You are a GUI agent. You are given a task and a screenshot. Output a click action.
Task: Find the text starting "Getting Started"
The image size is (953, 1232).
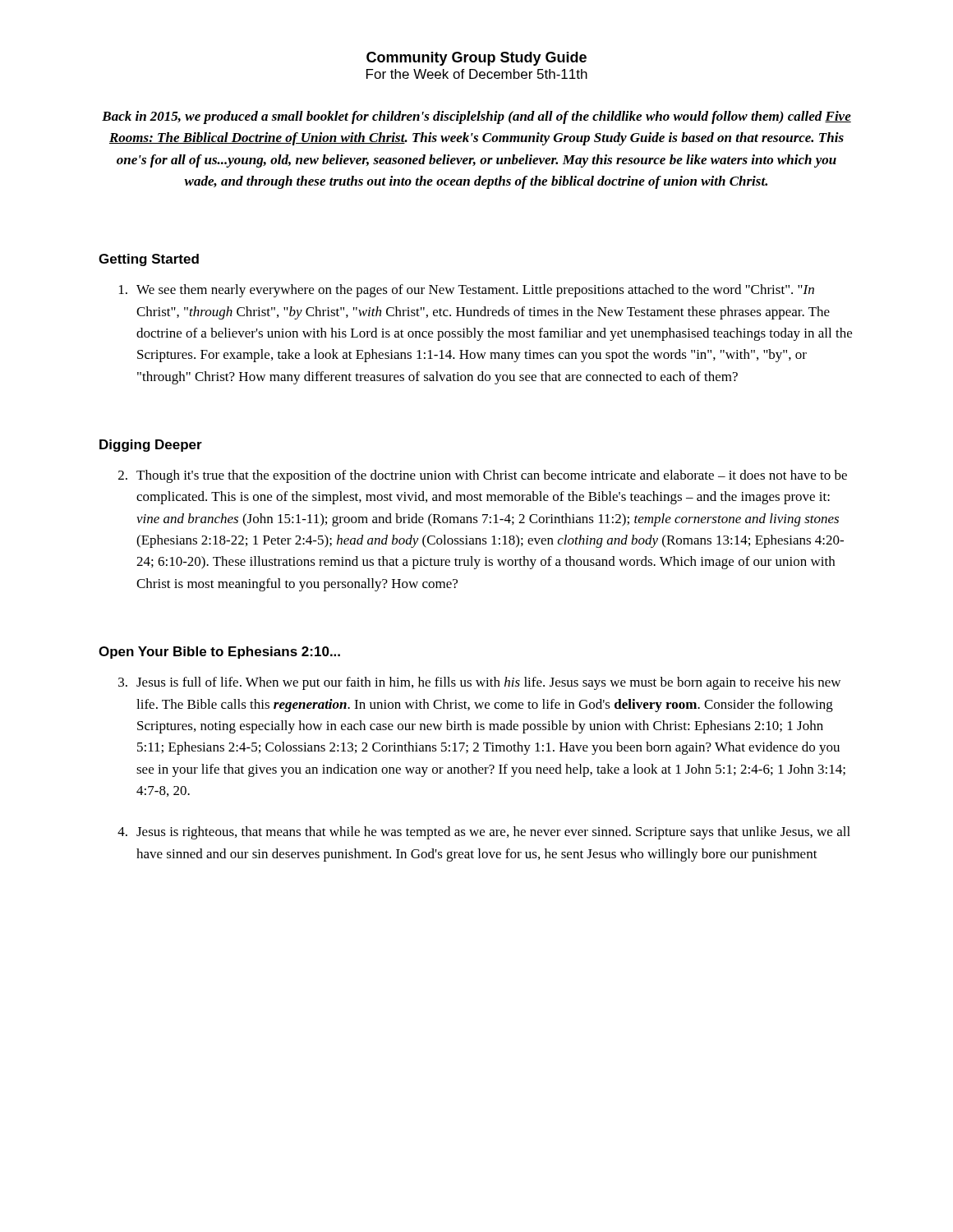(x=149, y=259)
